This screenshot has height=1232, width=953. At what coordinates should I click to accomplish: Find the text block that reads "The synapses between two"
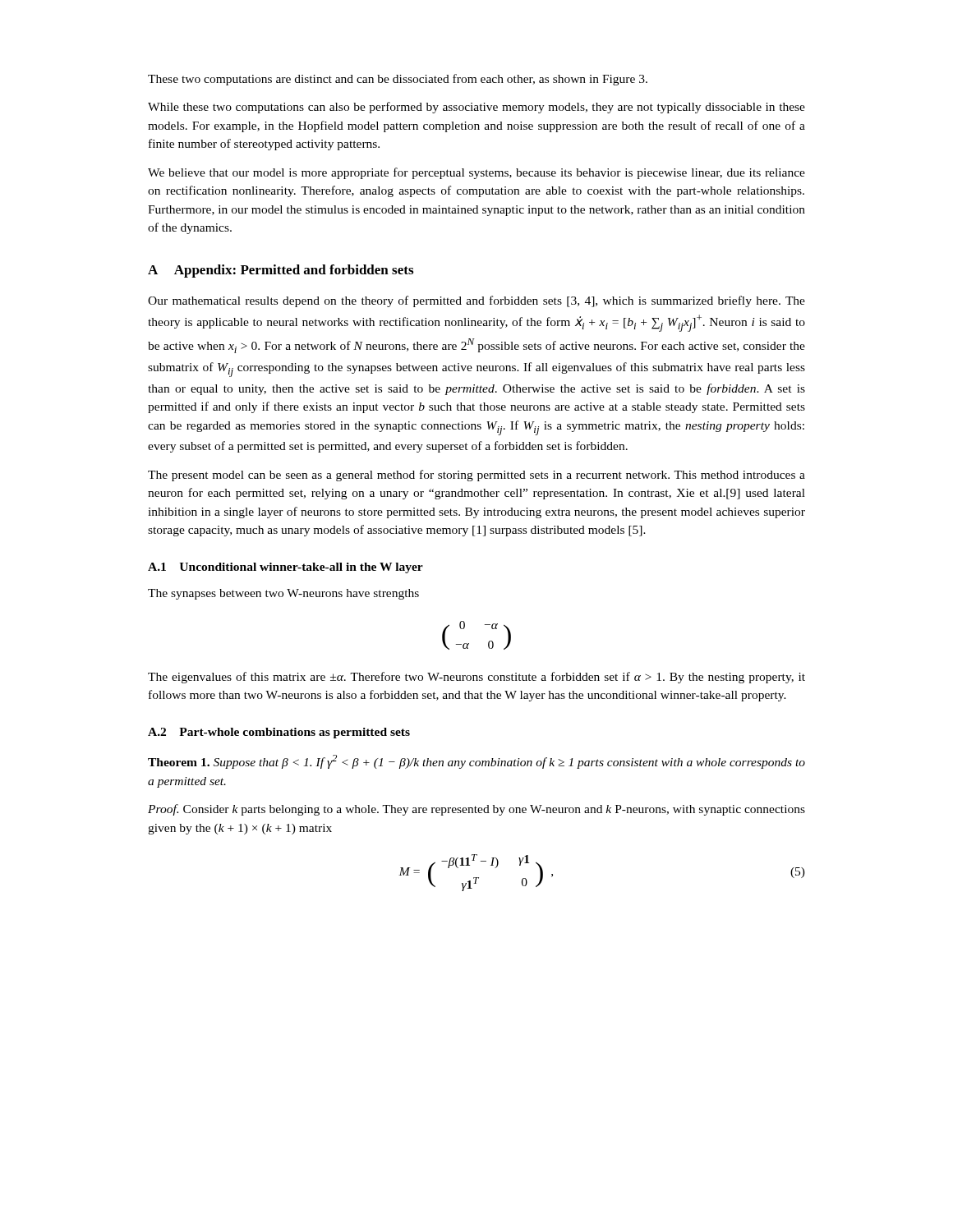point(283,594)
